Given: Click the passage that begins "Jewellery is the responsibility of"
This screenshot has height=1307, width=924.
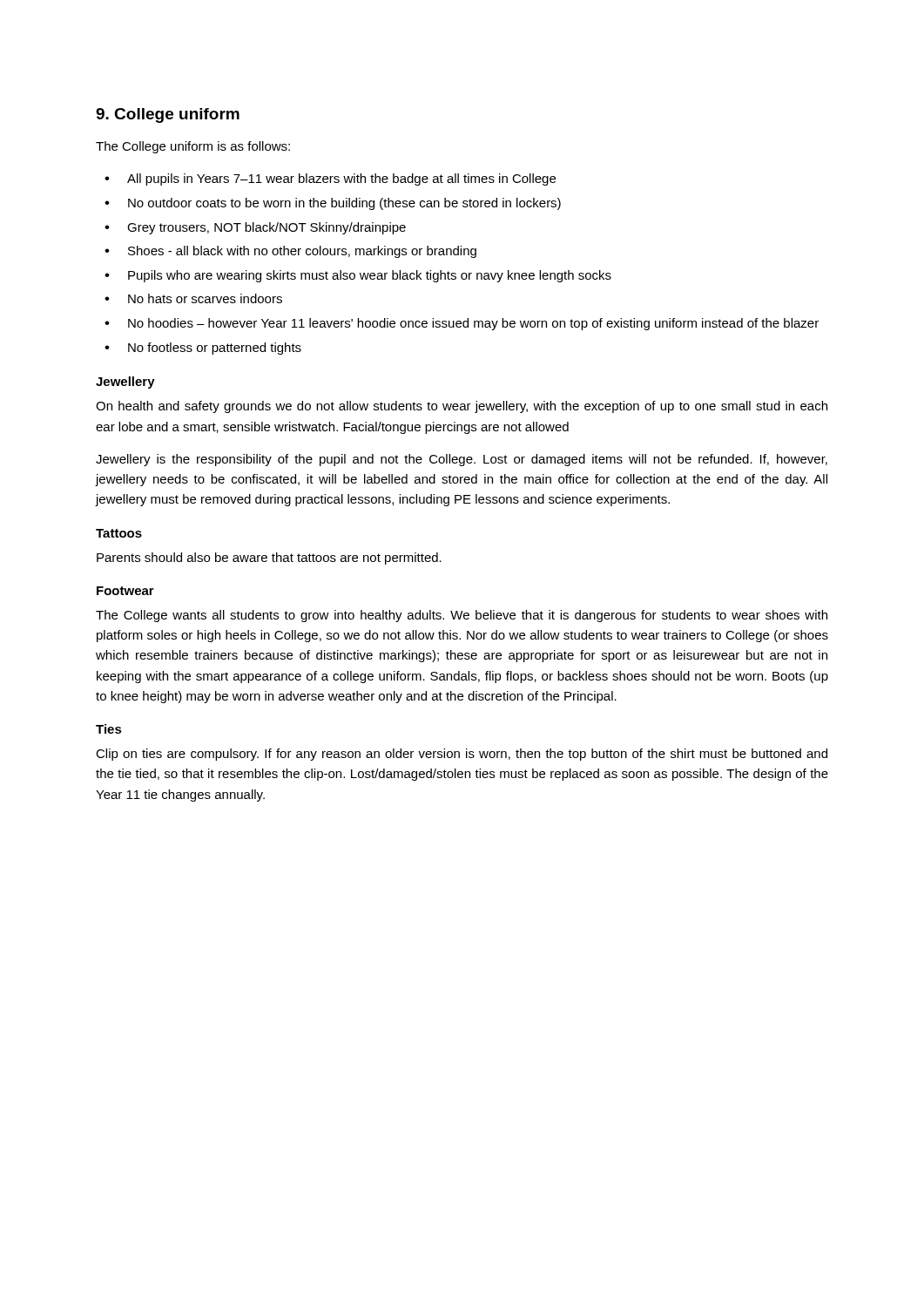Looking at the screenshot, I should click(462, 479).
